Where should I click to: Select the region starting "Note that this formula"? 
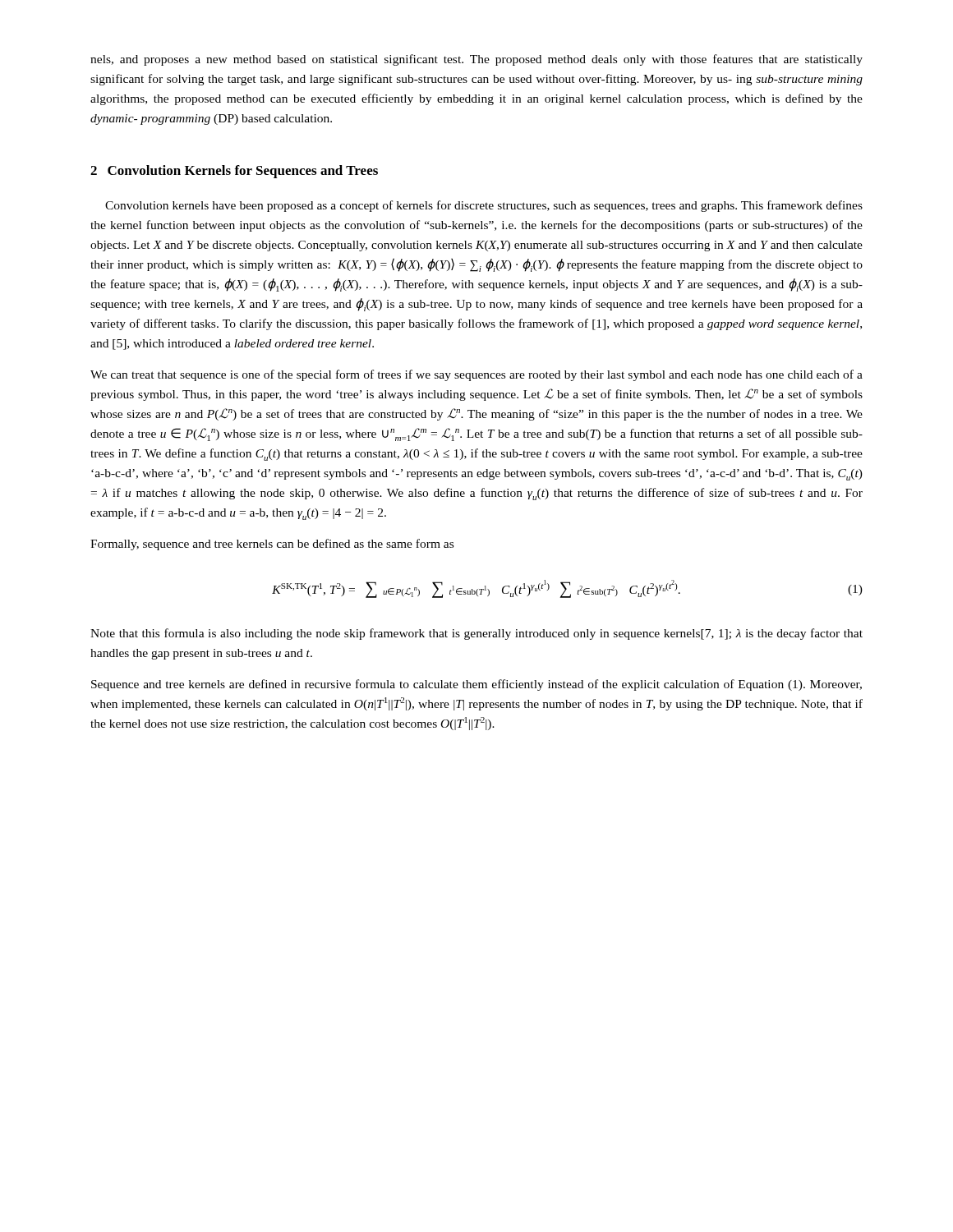476,642
